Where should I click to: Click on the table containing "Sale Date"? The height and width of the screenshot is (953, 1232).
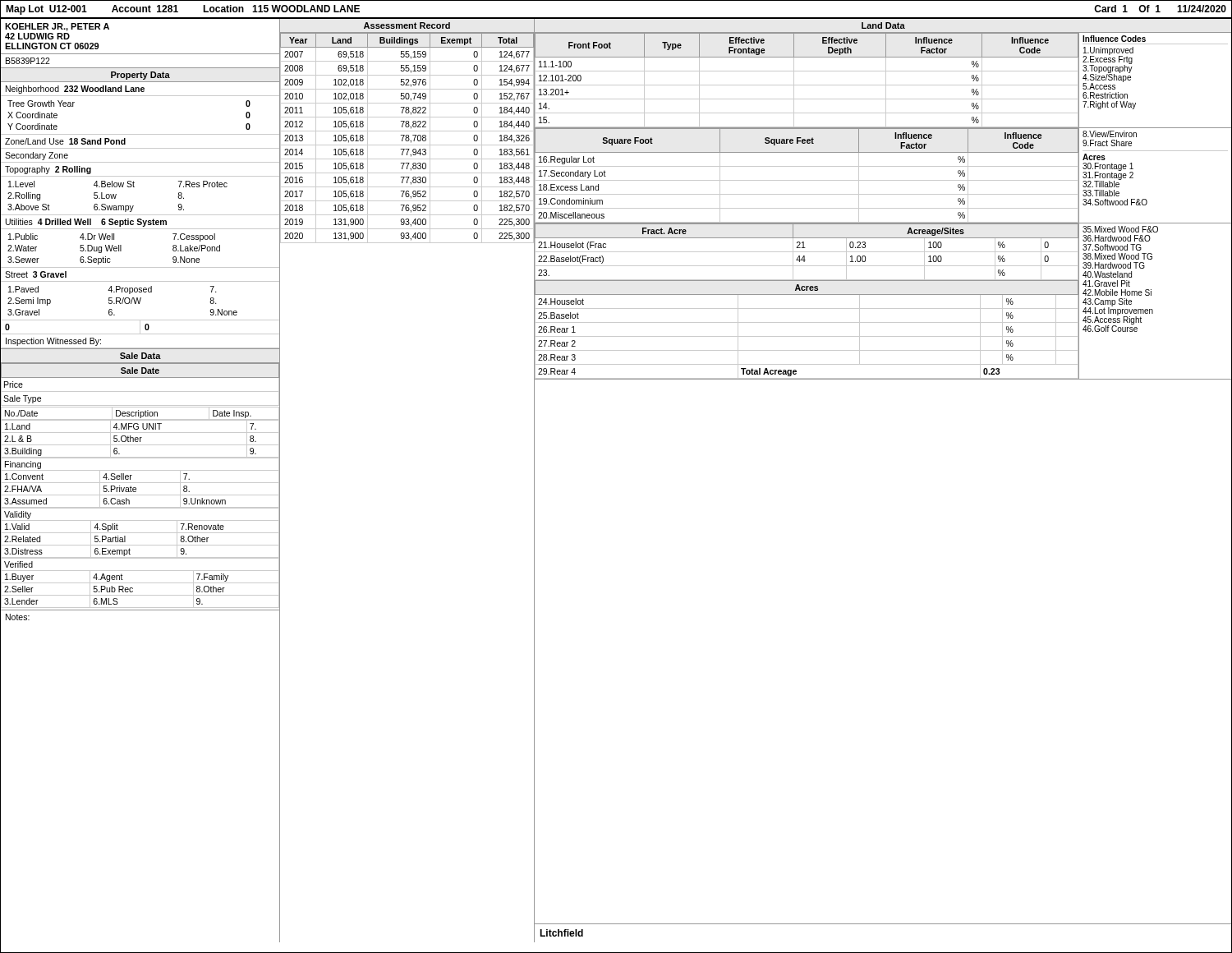[x=140, y=486]
